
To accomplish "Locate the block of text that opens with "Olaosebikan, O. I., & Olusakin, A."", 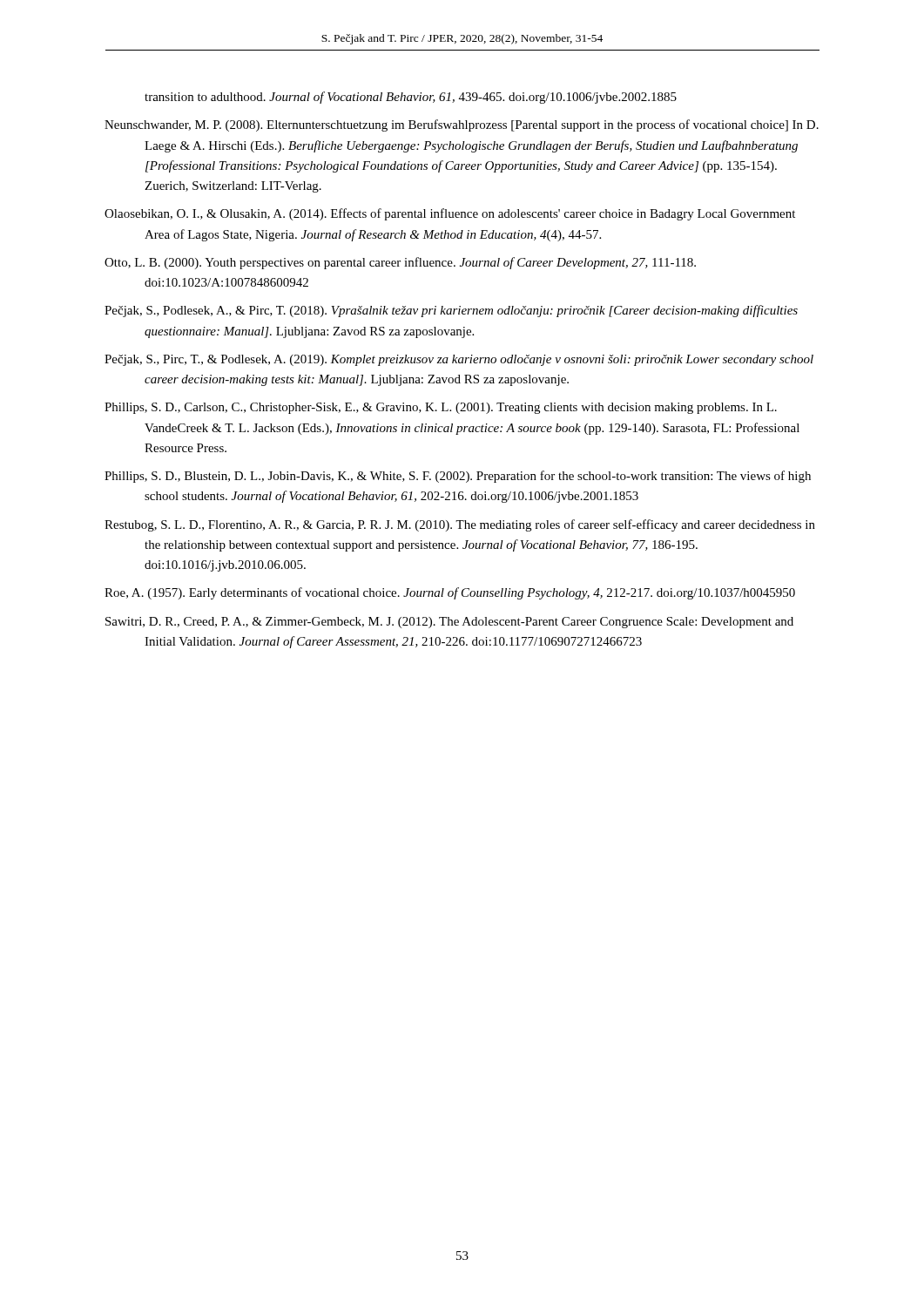I will point(462,224).
